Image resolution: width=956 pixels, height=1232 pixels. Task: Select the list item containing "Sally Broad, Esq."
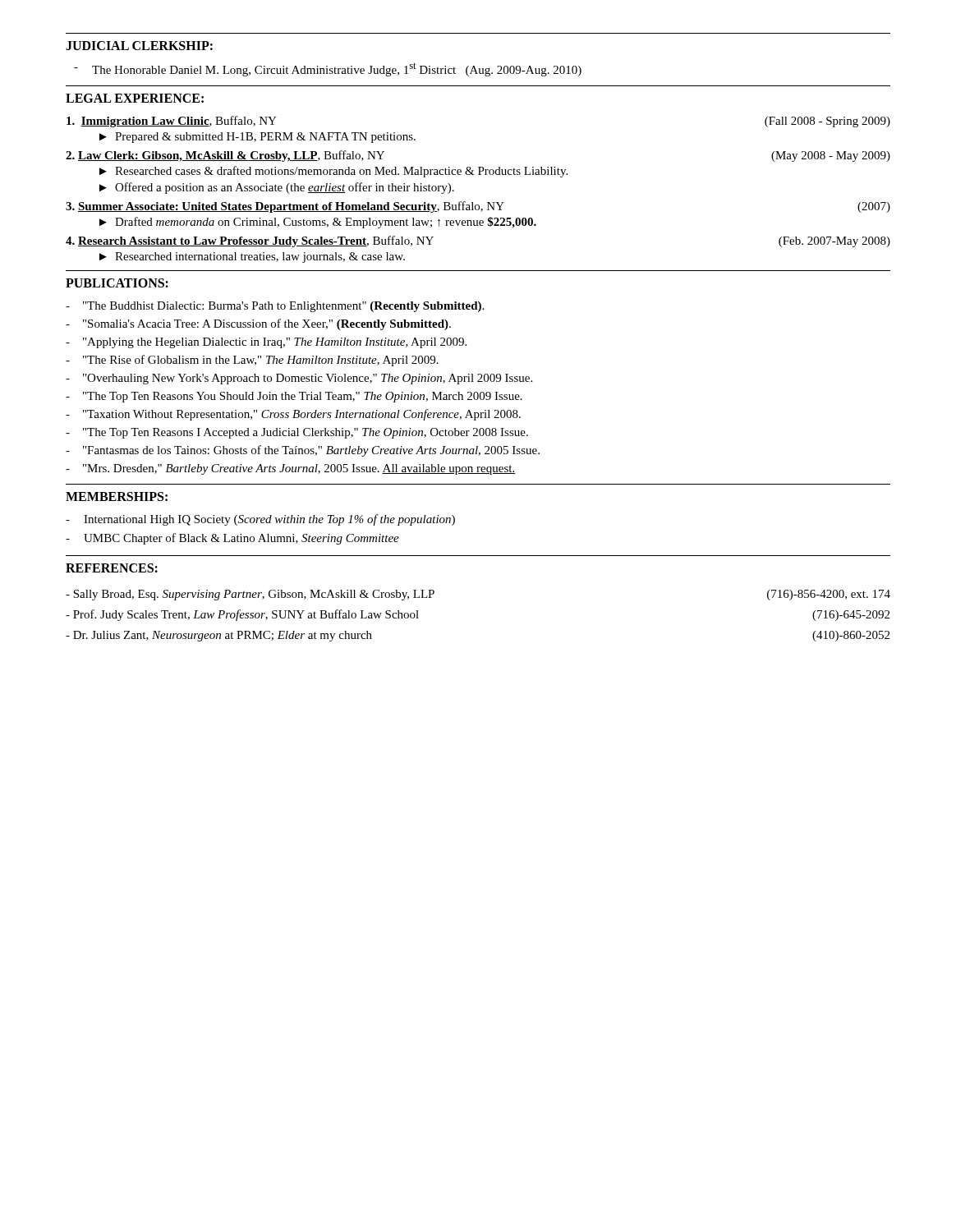(251, 594)
